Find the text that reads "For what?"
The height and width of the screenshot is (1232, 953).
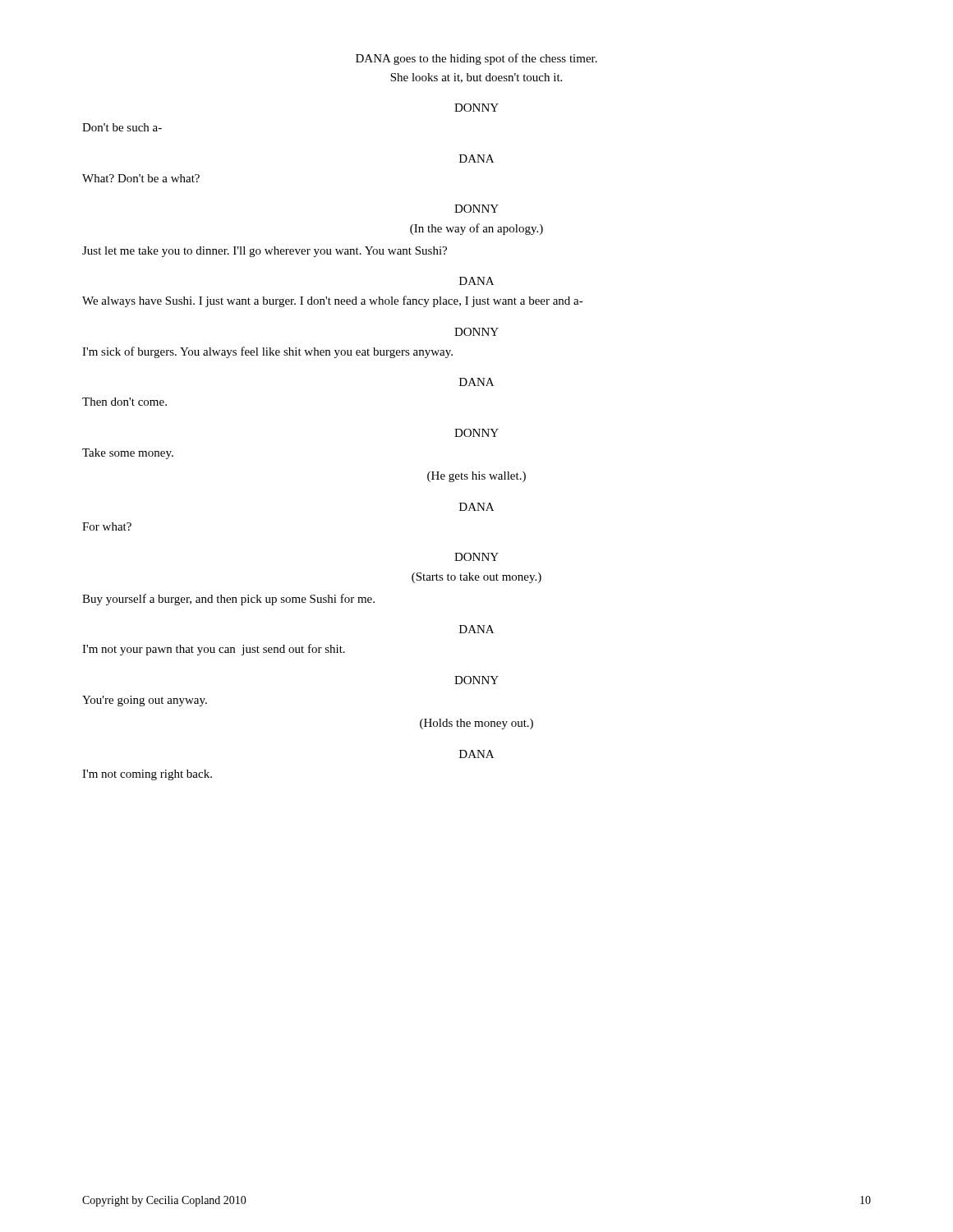[107, 526]
